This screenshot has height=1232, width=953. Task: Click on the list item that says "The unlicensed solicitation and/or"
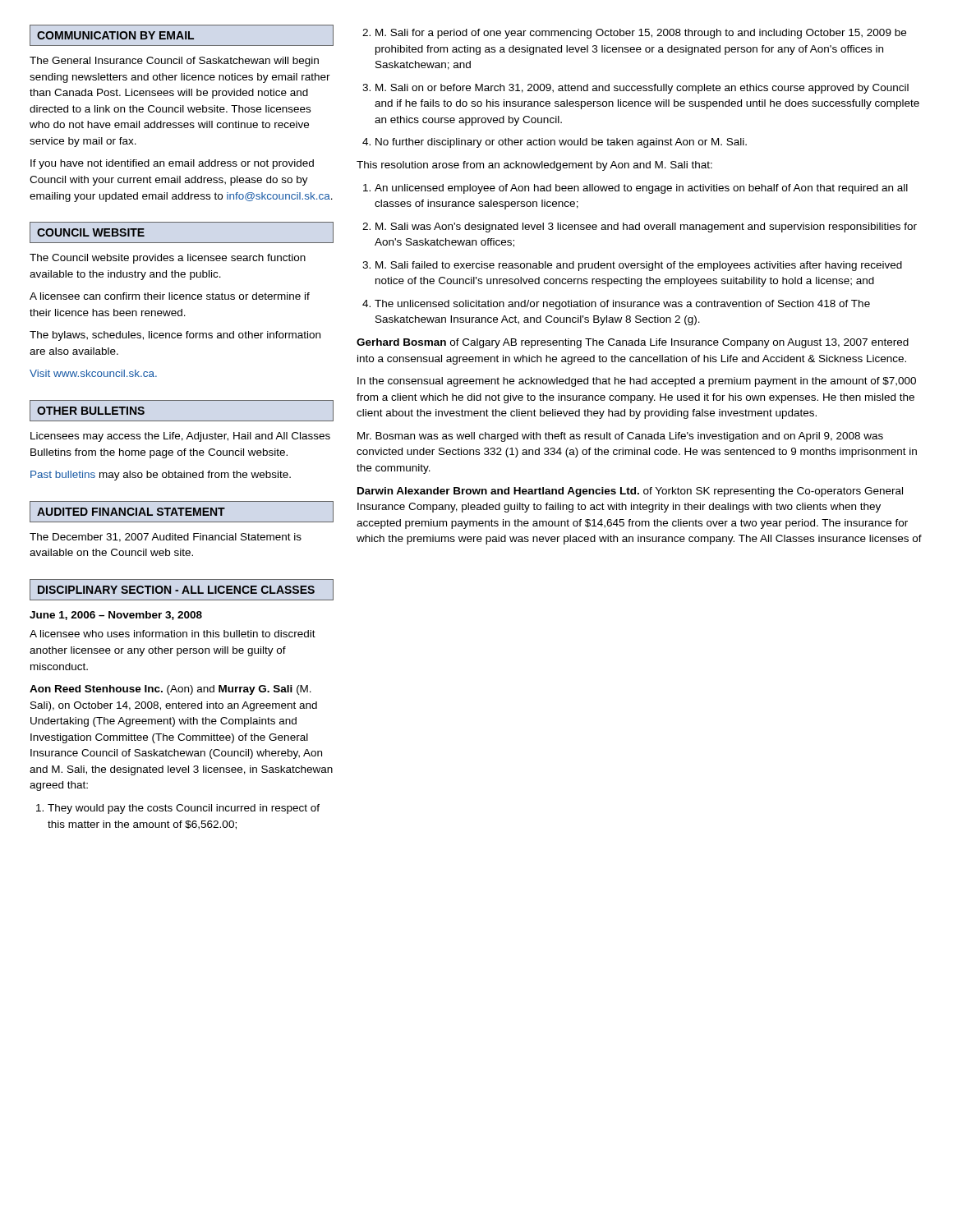(x=622, y=311)
